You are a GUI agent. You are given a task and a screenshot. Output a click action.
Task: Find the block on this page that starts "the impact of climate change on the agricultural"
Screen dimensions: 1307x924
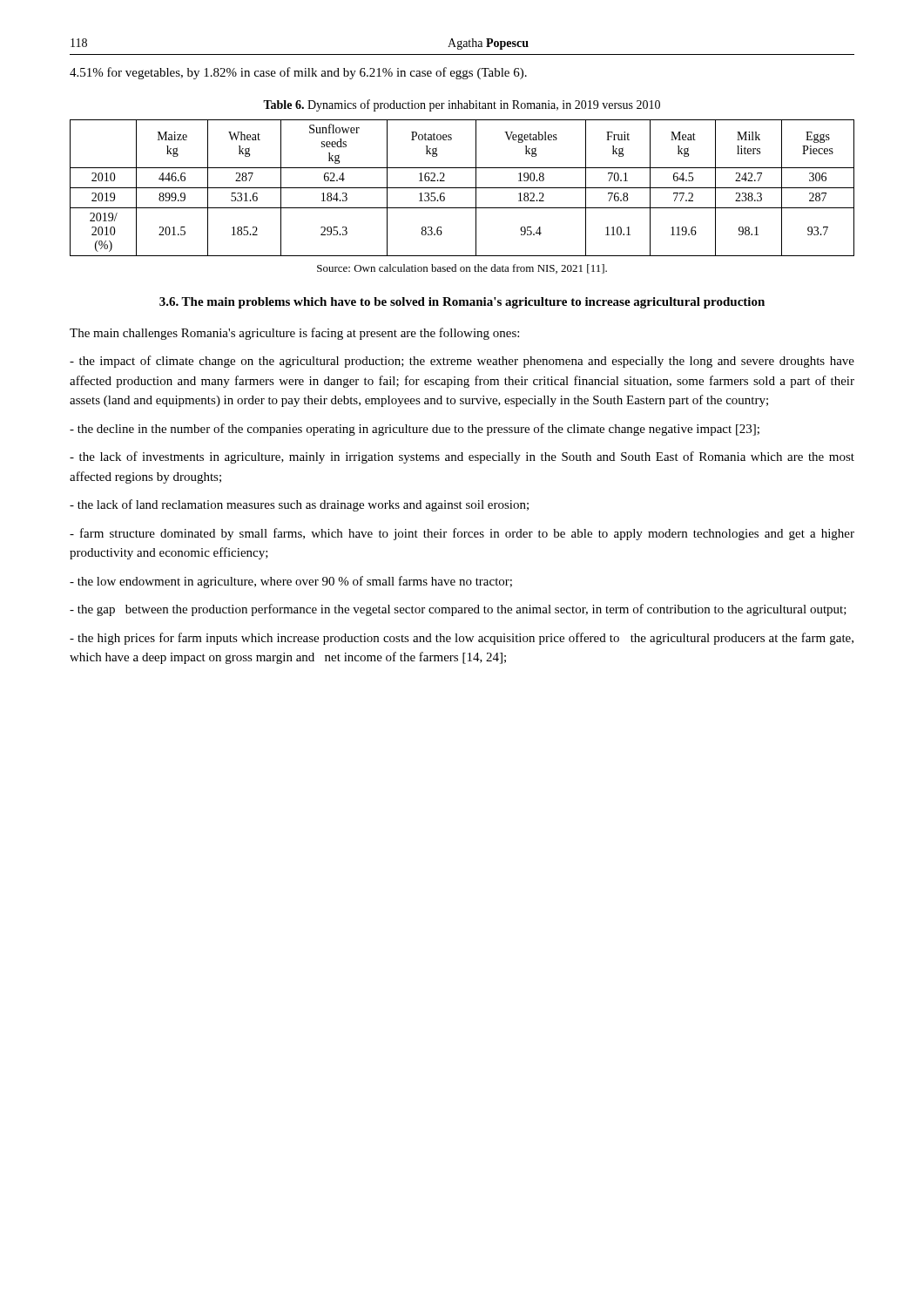(x=462, y=380)
